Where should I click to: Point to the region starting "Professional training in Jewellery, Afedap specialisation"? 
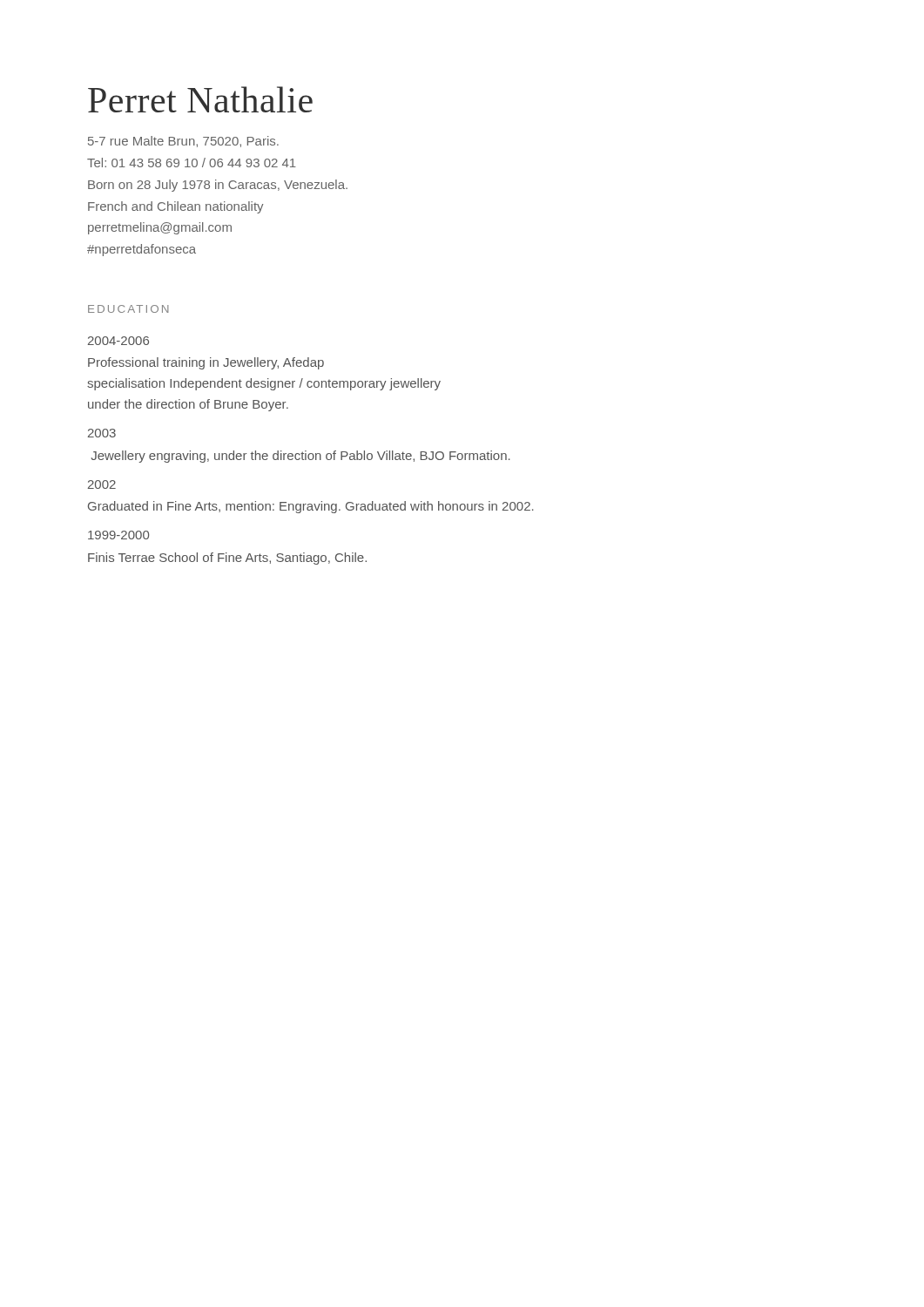click(206, 363)
